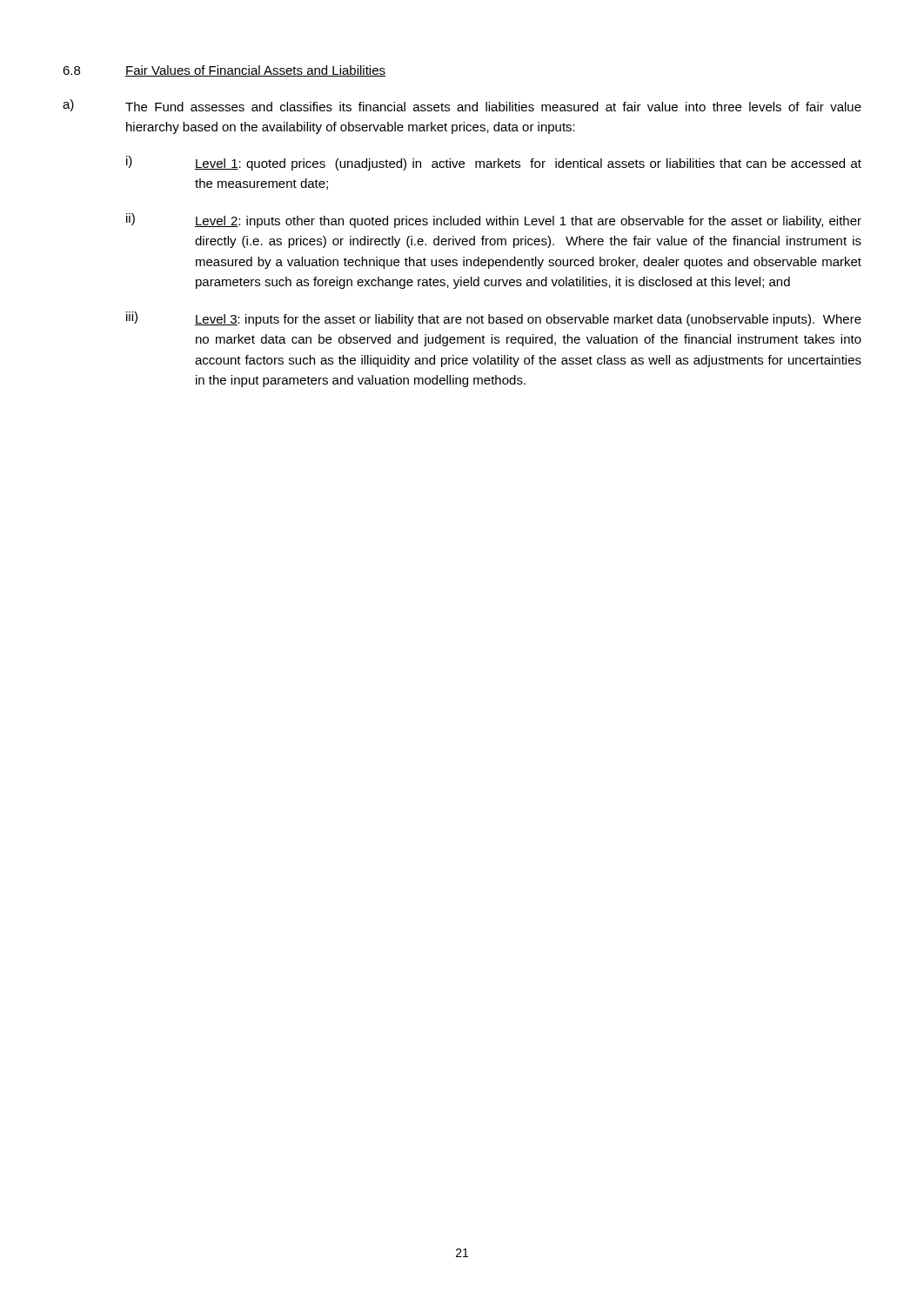
Task: Locate the list item with the text "Level 3: inputs"
Action: (528, 349)
